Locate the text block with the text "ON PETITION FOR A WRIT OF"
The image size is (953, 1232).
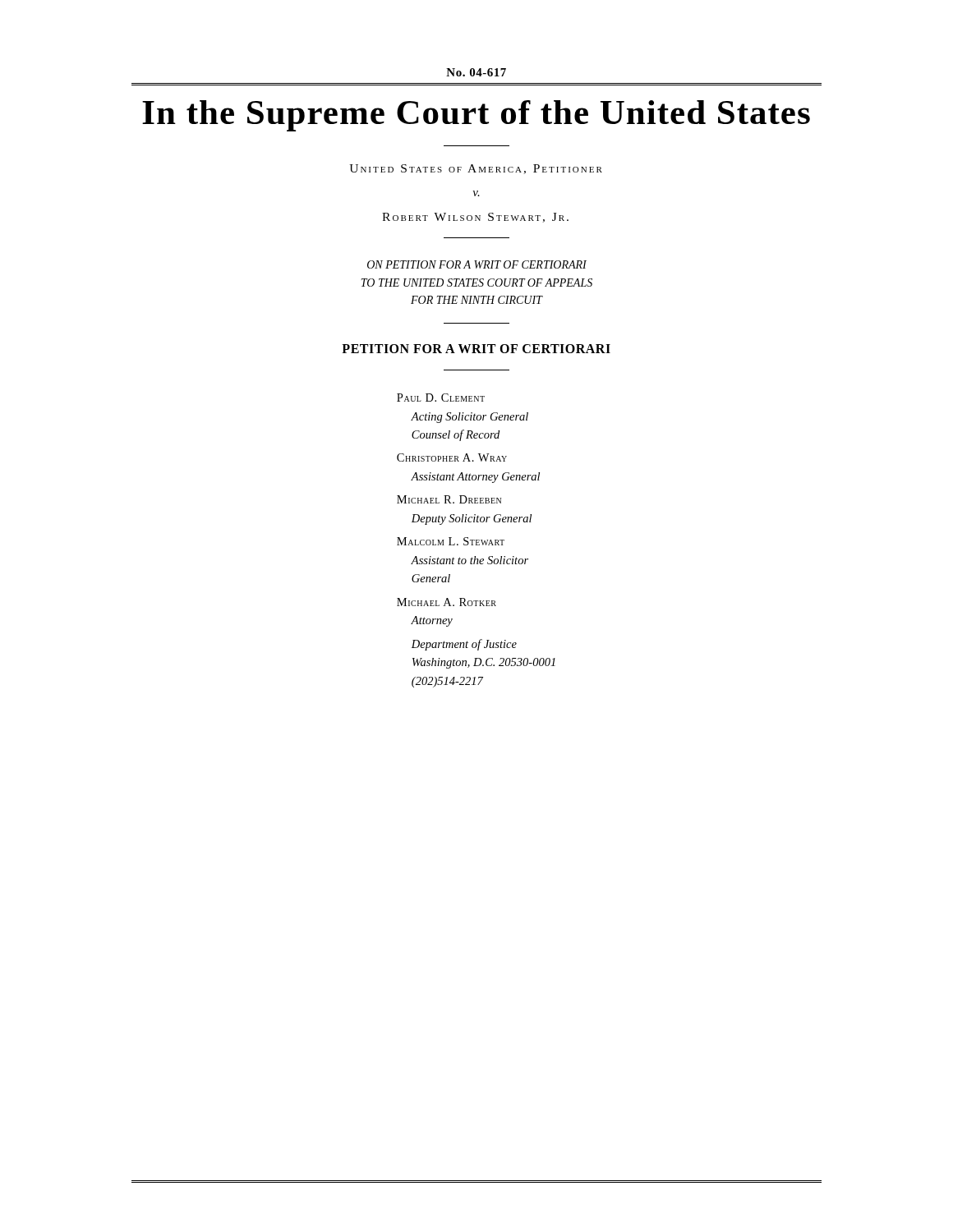(x=476, y=283)
